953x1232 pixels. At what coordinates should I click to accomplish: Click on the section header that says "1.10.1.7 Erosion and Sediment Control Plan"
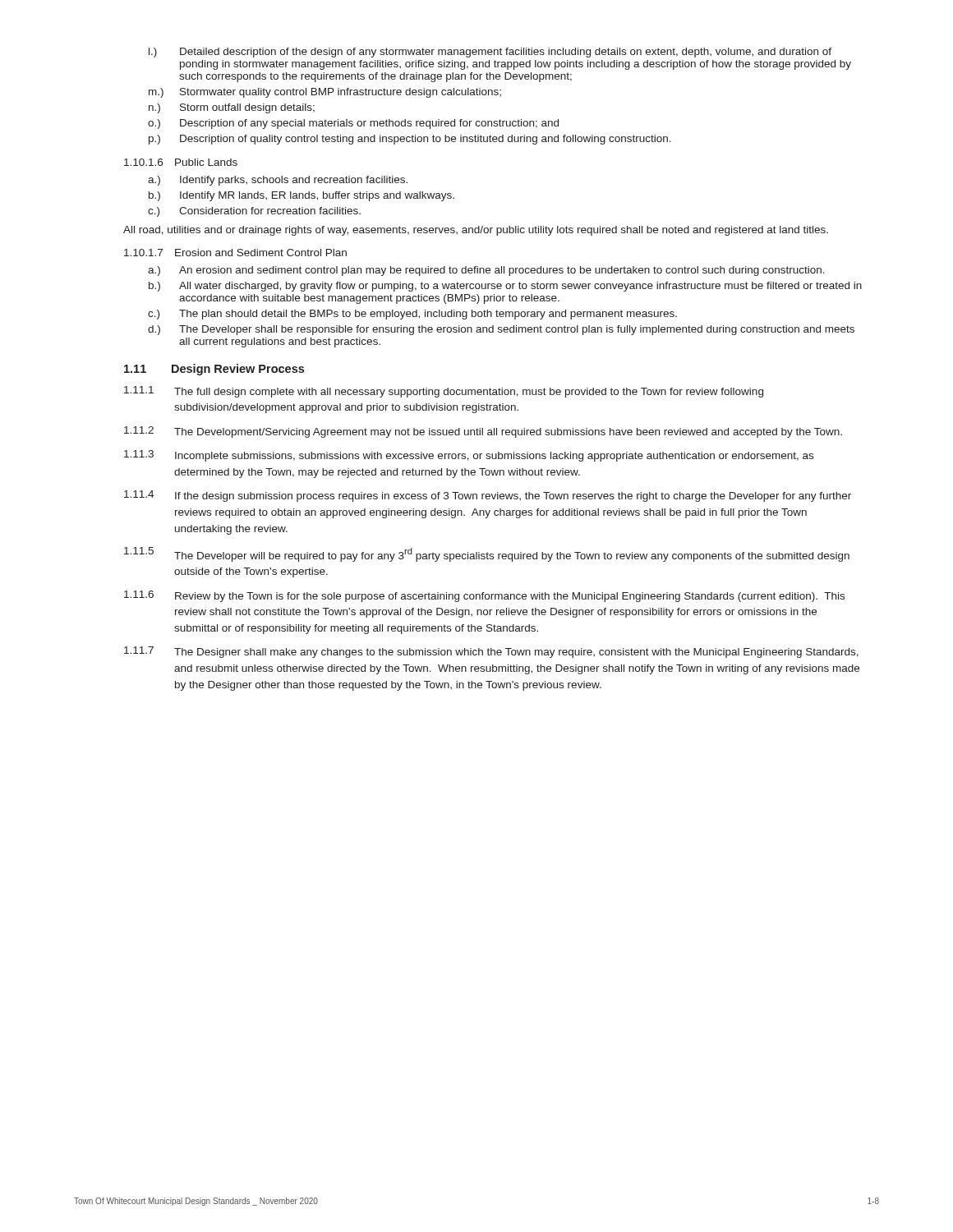pyautogui.click(x=235, y=252)
